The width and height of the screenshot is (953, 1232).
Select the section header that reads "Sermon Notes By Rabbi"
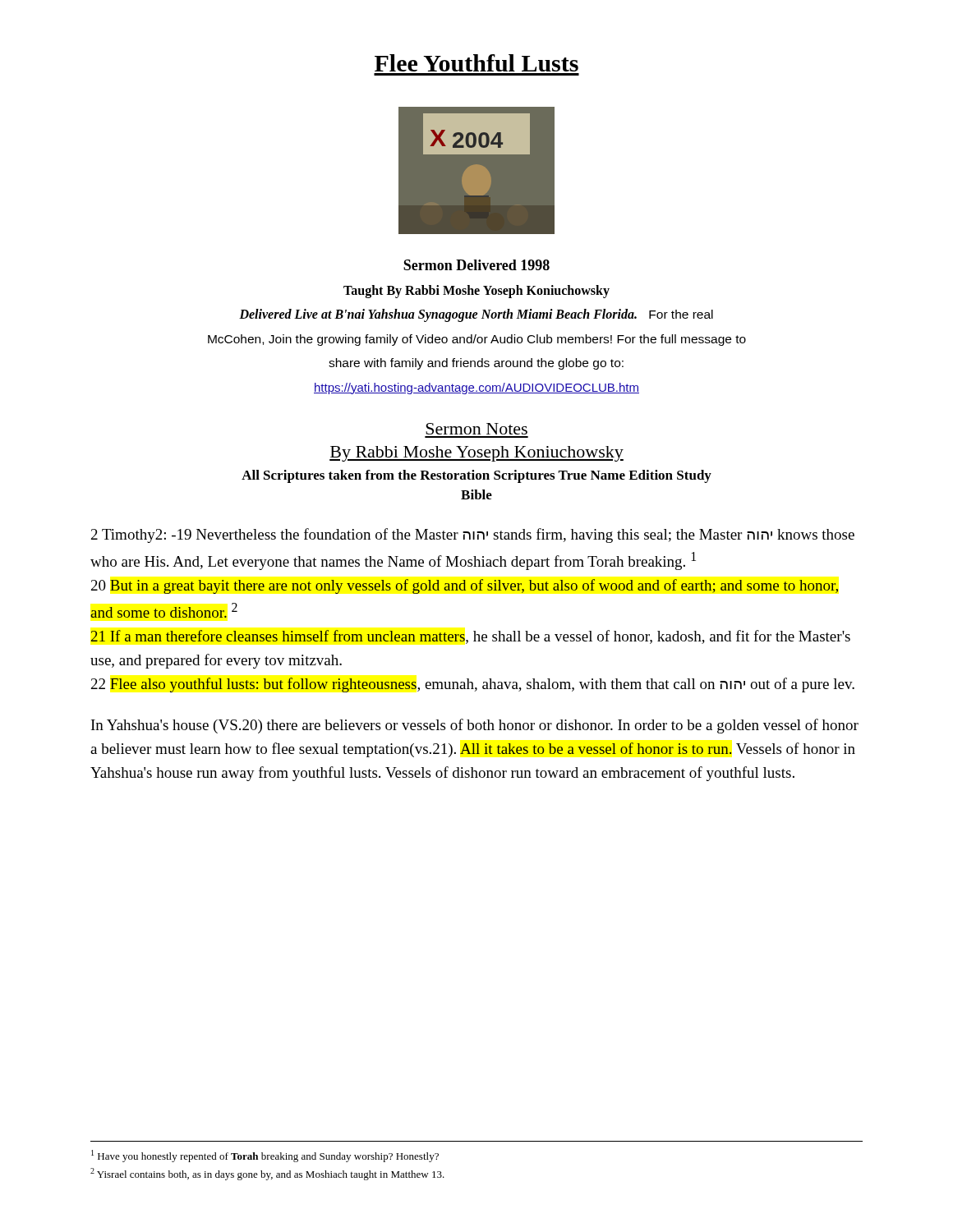pyautogui.click(x=476, y=462)
